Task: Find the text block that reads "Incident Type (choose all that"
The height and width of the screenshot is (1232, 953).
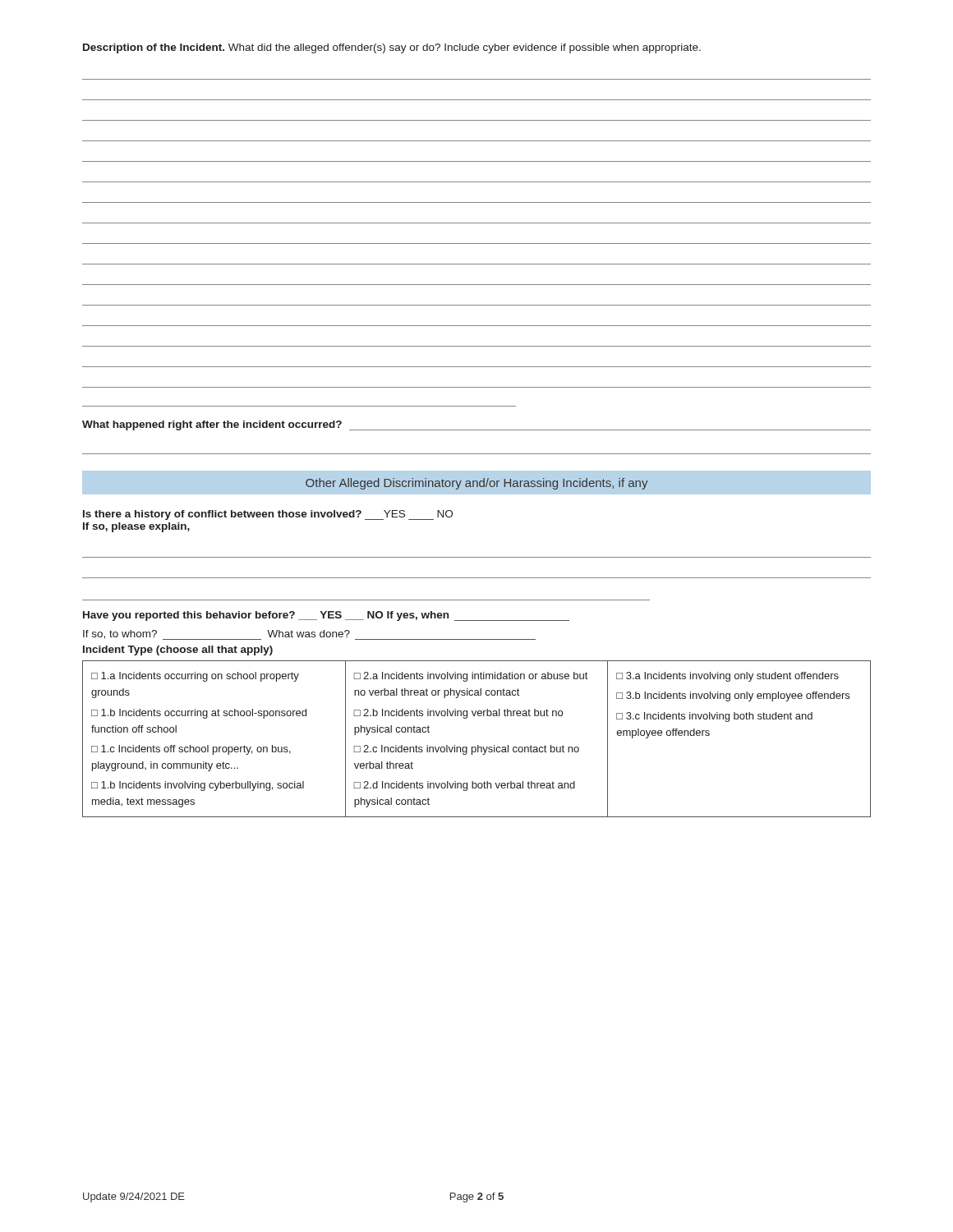Action: tap(178, 650)
